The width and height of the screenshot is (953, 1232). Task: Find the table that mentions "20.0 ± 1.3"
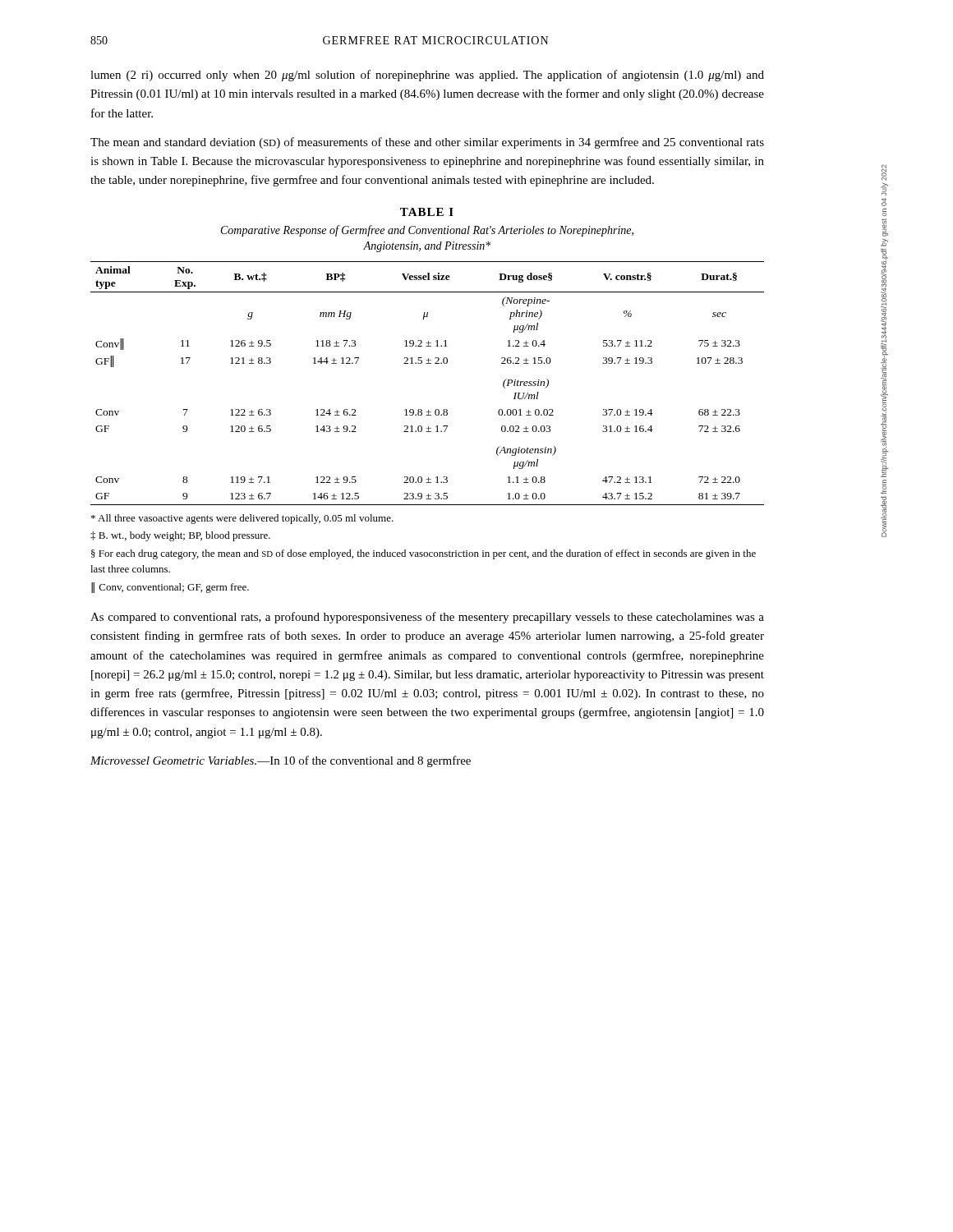pyautogui.click(x=427, y=383)
